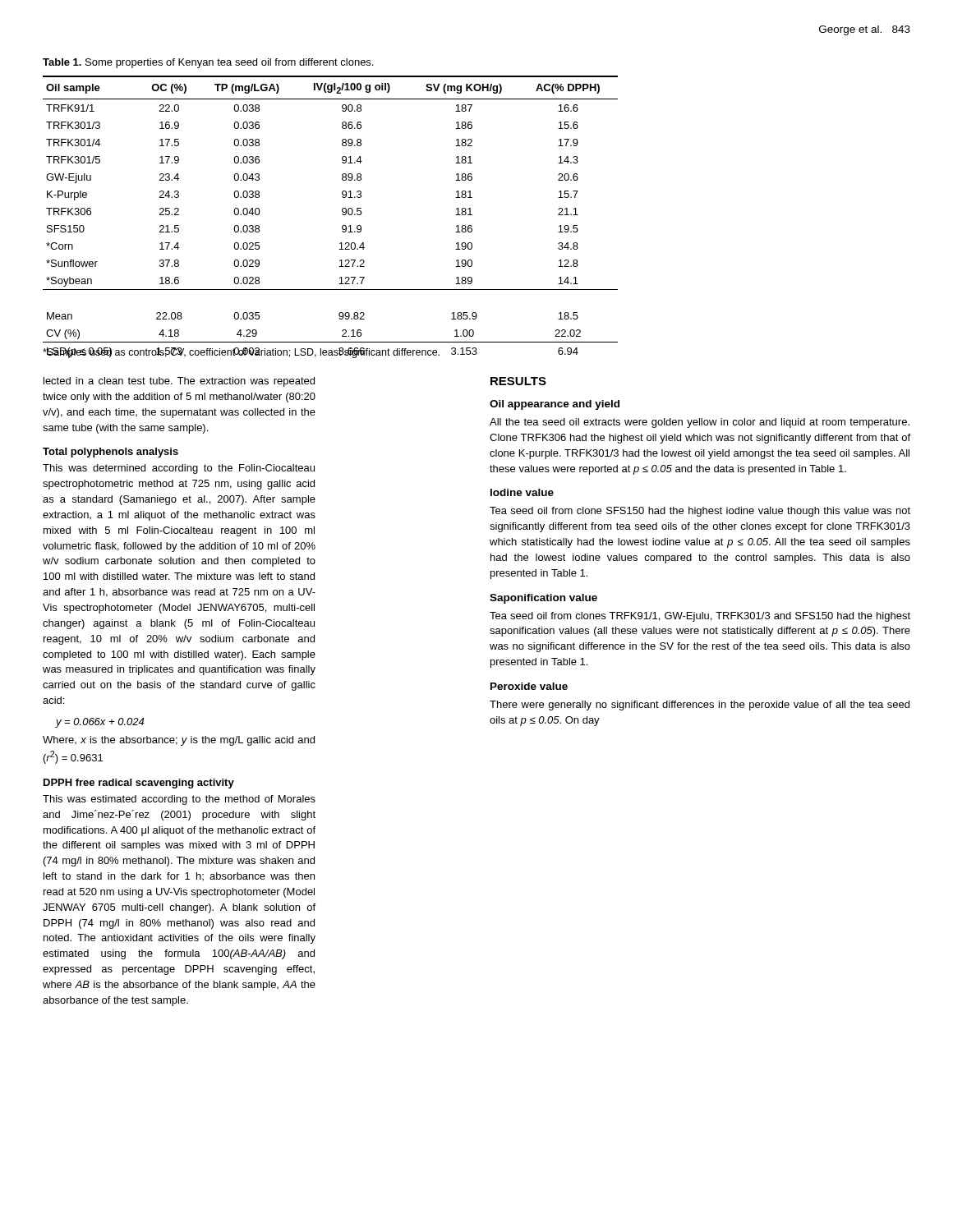This screenshot has height=1232, width=953.
Task: Locate the element starting "All the tea seed"
Action: pyautogui.click(x=700, y=445)
